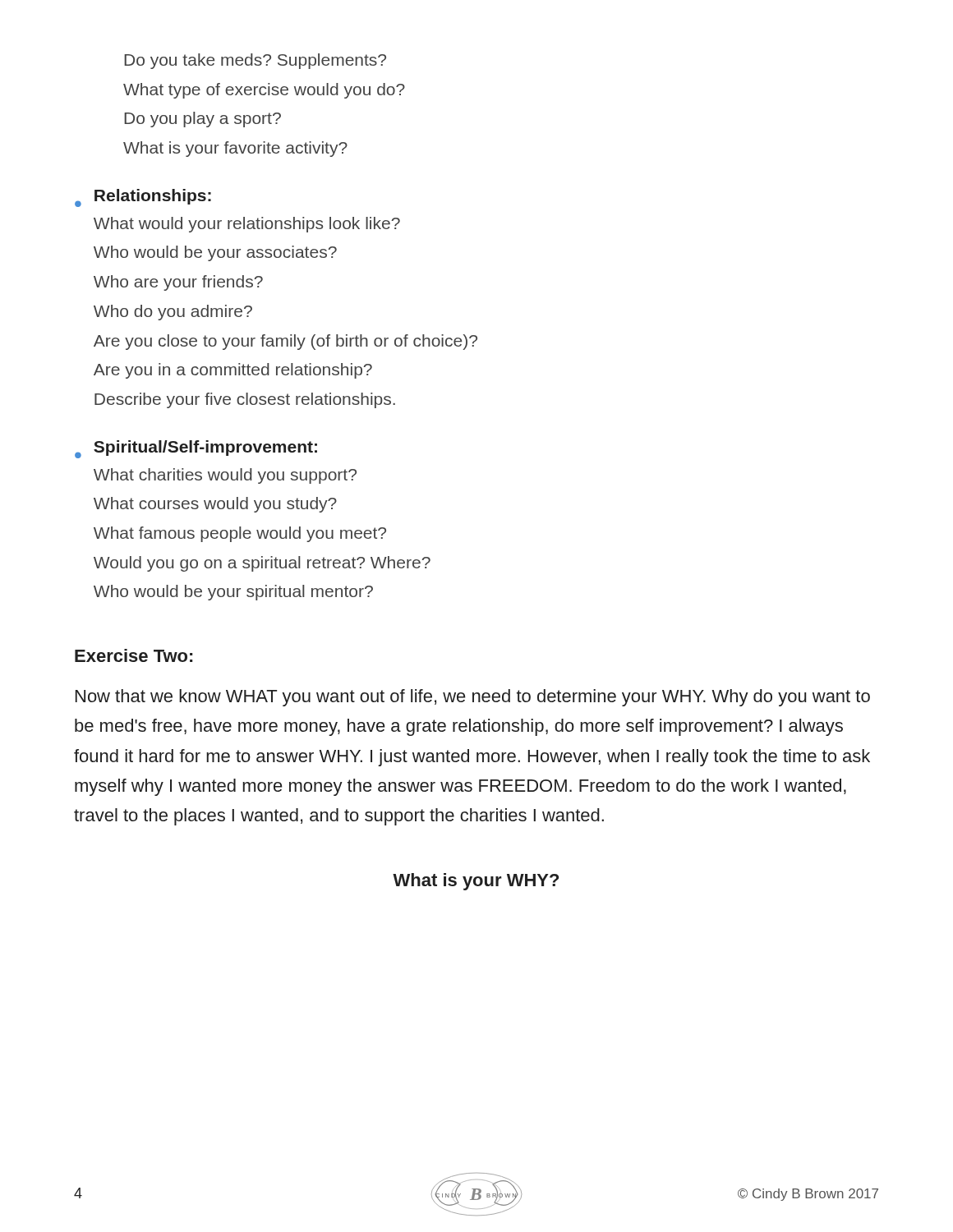
Task: Find the block on this page that starts "Do you take meds? Supplements? What type of"
Action: pyautogui.click(x=255, y=61)
